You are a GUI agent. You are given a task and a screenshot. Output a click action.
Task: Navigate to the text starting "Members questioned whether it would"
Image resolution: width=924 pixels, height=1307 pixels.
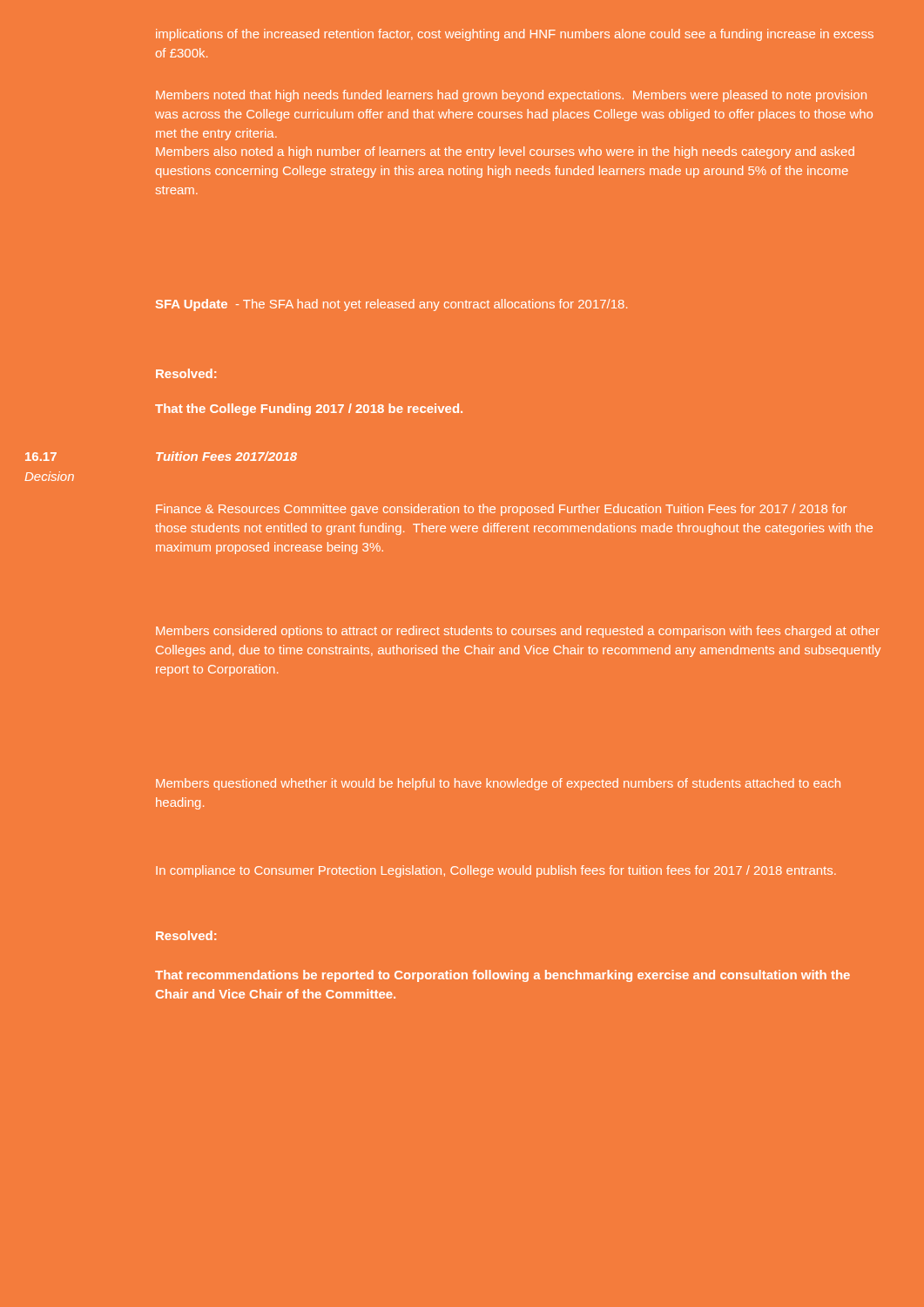[x=498, y=792]
